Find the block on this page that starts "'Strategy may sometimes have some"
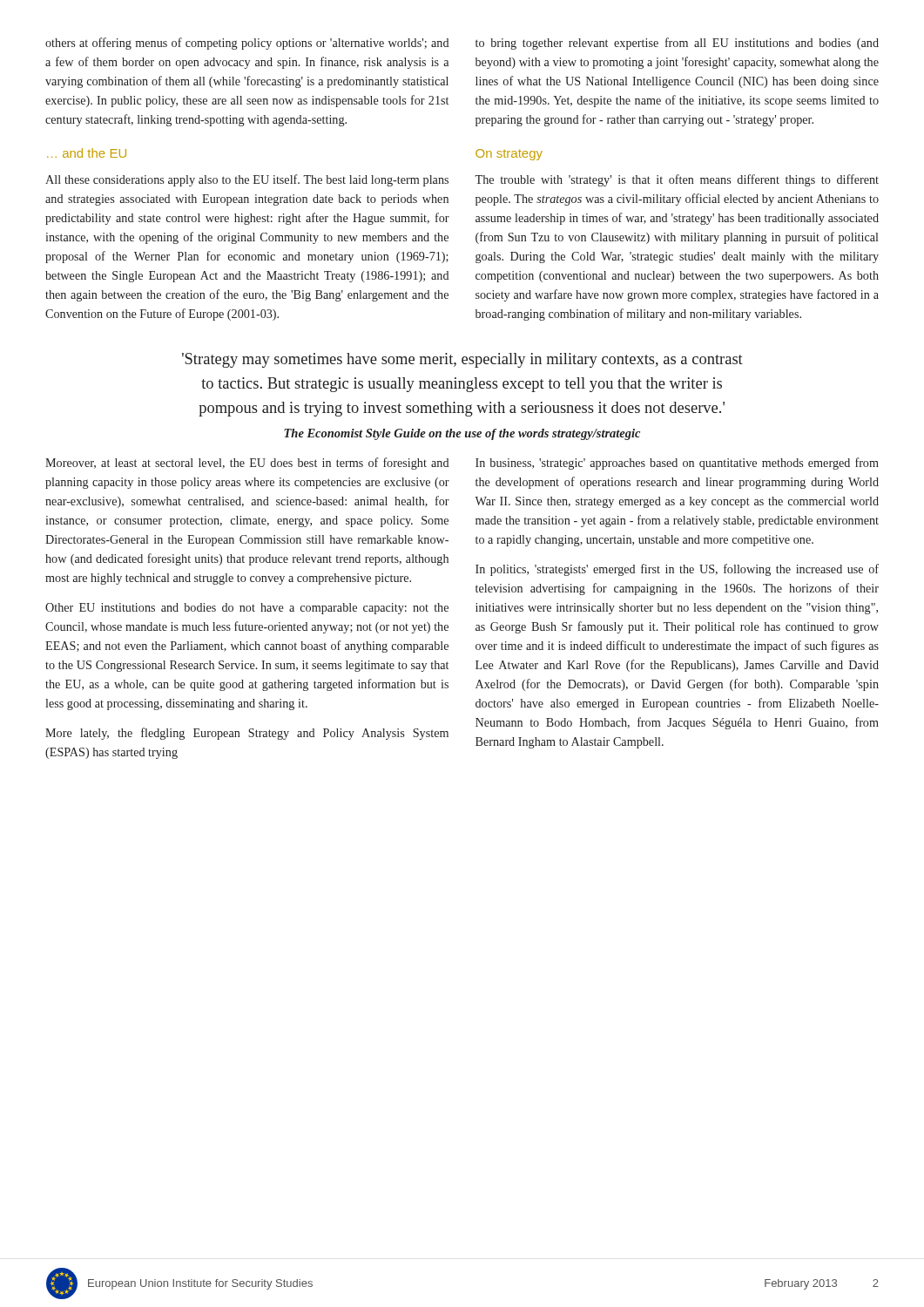This screenshot has width=924, height=1307. tap(462, 384)
